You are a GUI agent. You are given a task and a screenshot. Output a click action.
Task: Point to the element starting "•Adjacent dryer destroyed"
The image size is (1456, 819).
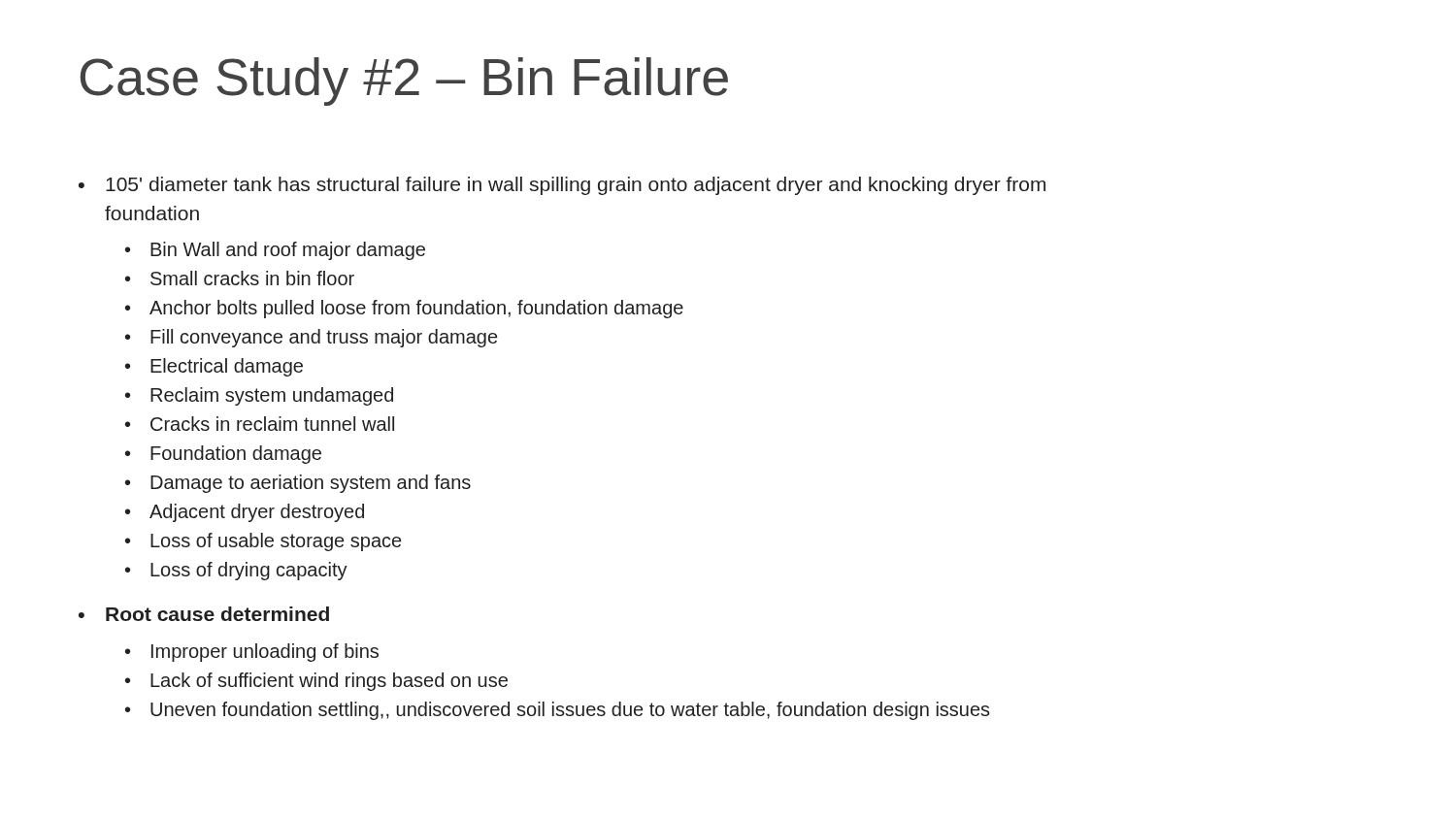[245, 513]
